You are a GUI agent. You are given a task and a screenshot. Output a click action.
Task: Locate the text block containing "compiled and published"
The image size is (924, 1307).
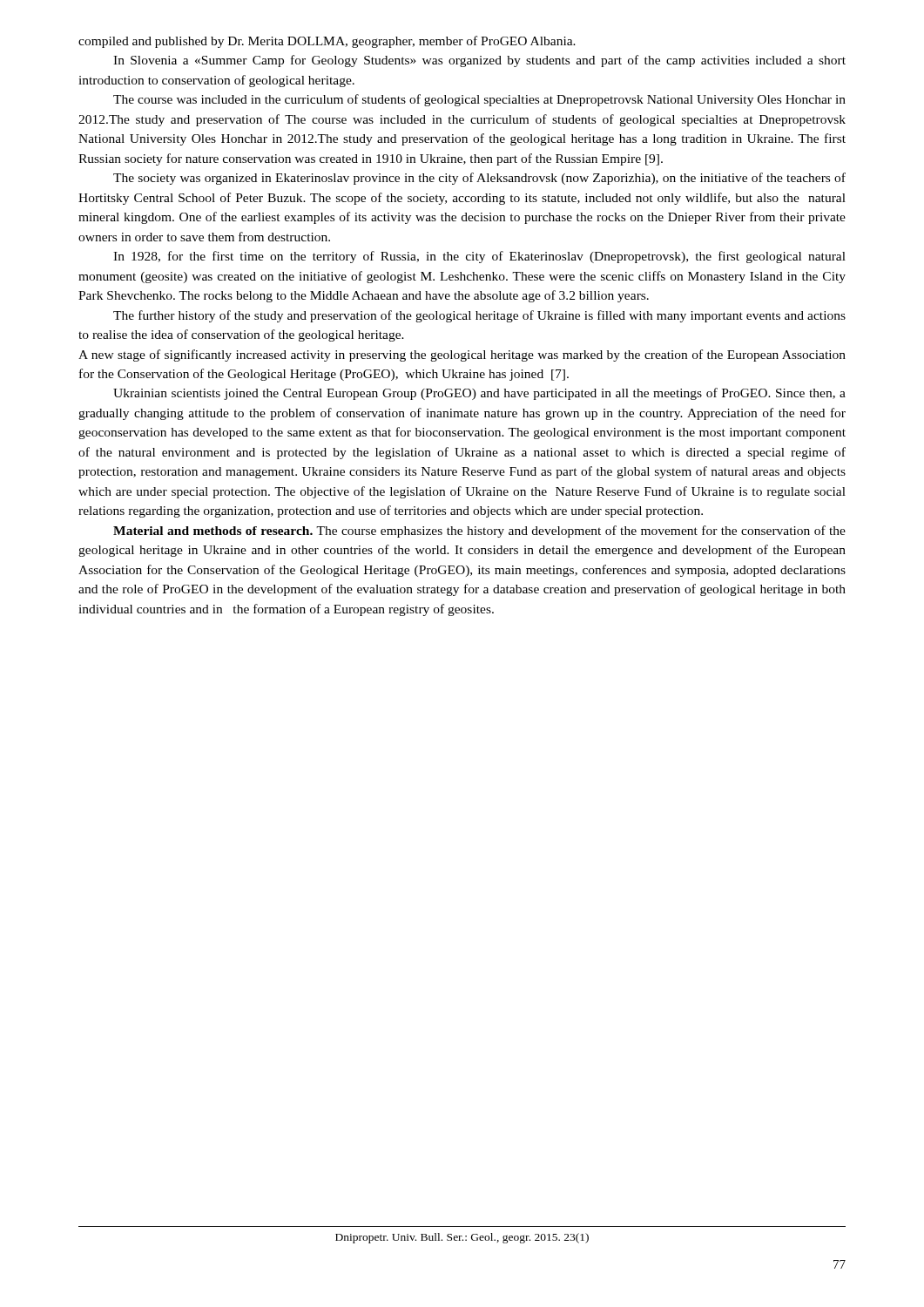pyautogui.click(x=462, y=41)
